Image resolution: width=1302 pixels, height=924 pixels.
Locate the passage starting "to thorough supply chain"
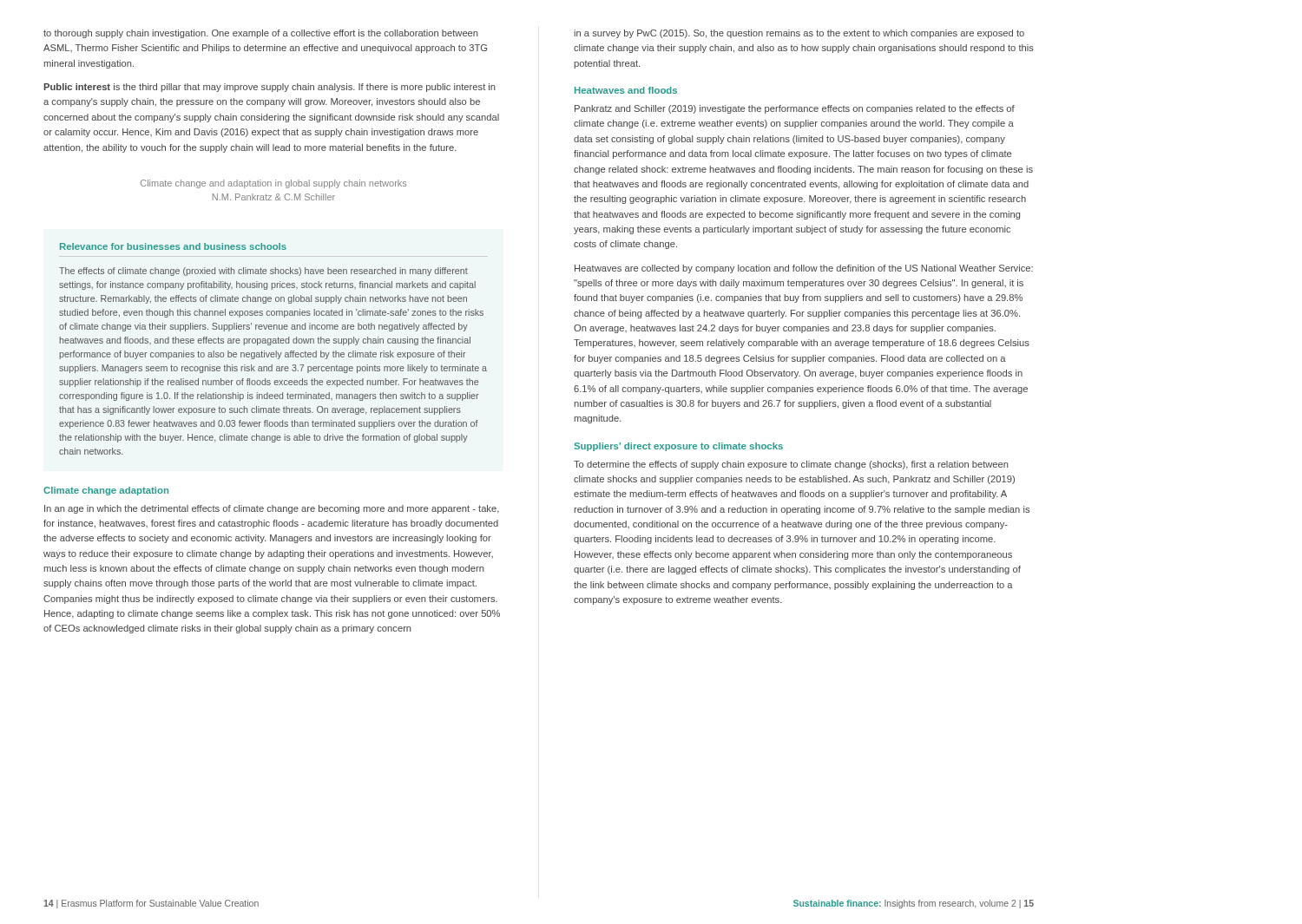(266, 48)
